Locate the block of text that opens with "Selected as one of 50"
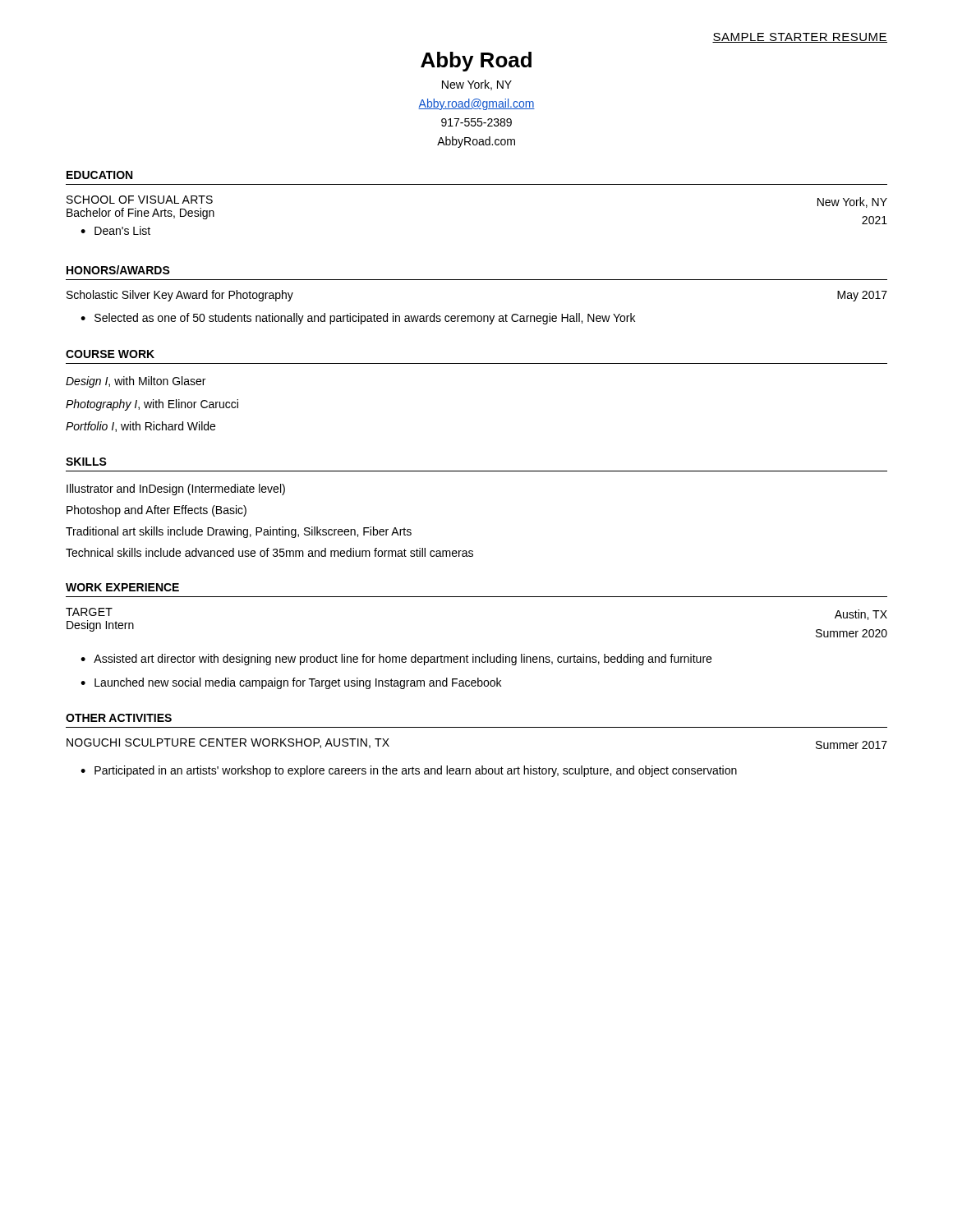The width and height of the screenshot is (953, 1232). (491, 319)
